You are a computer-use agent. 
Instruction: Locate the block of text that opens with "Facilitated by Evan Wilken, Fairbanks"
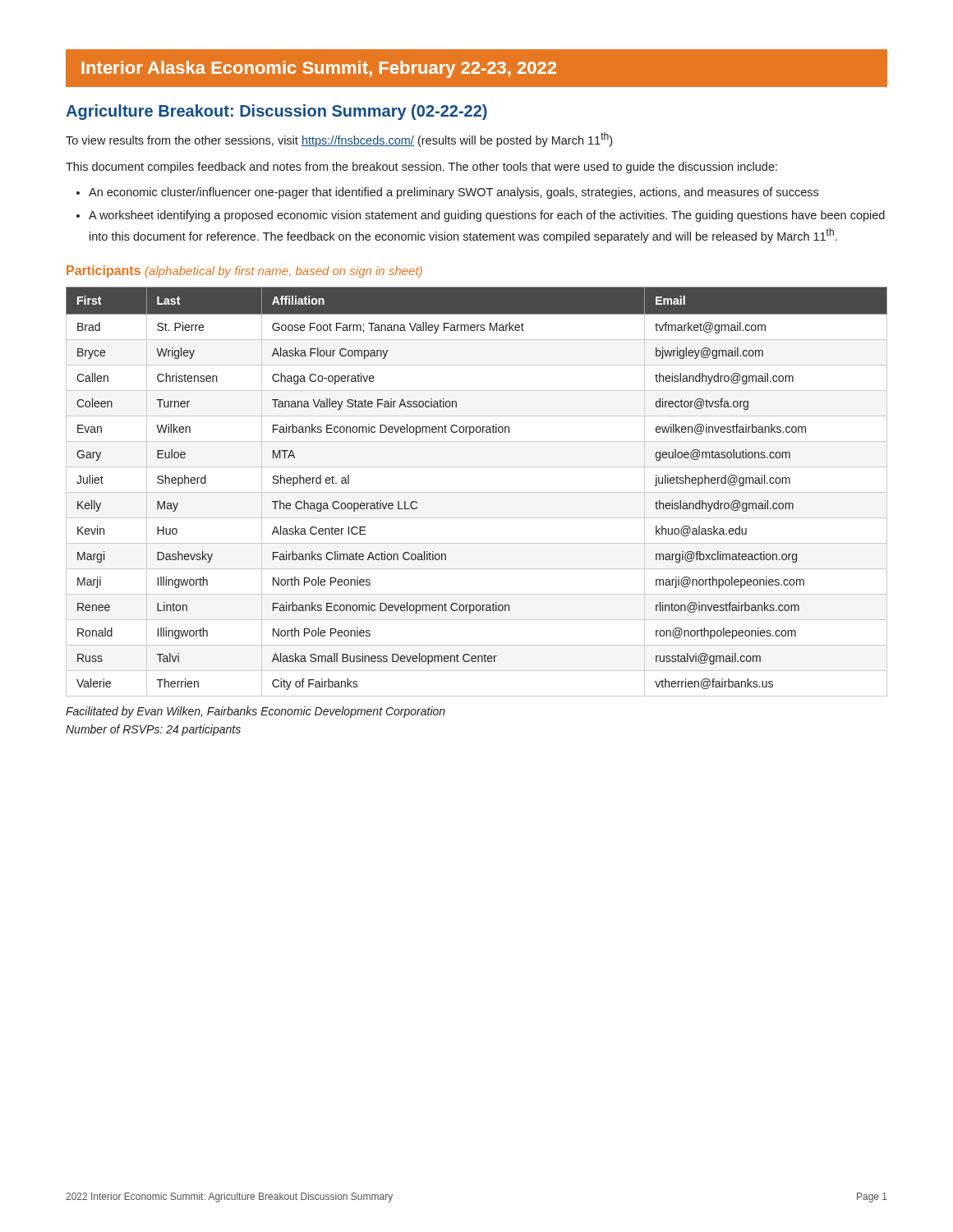click(256, 712)
